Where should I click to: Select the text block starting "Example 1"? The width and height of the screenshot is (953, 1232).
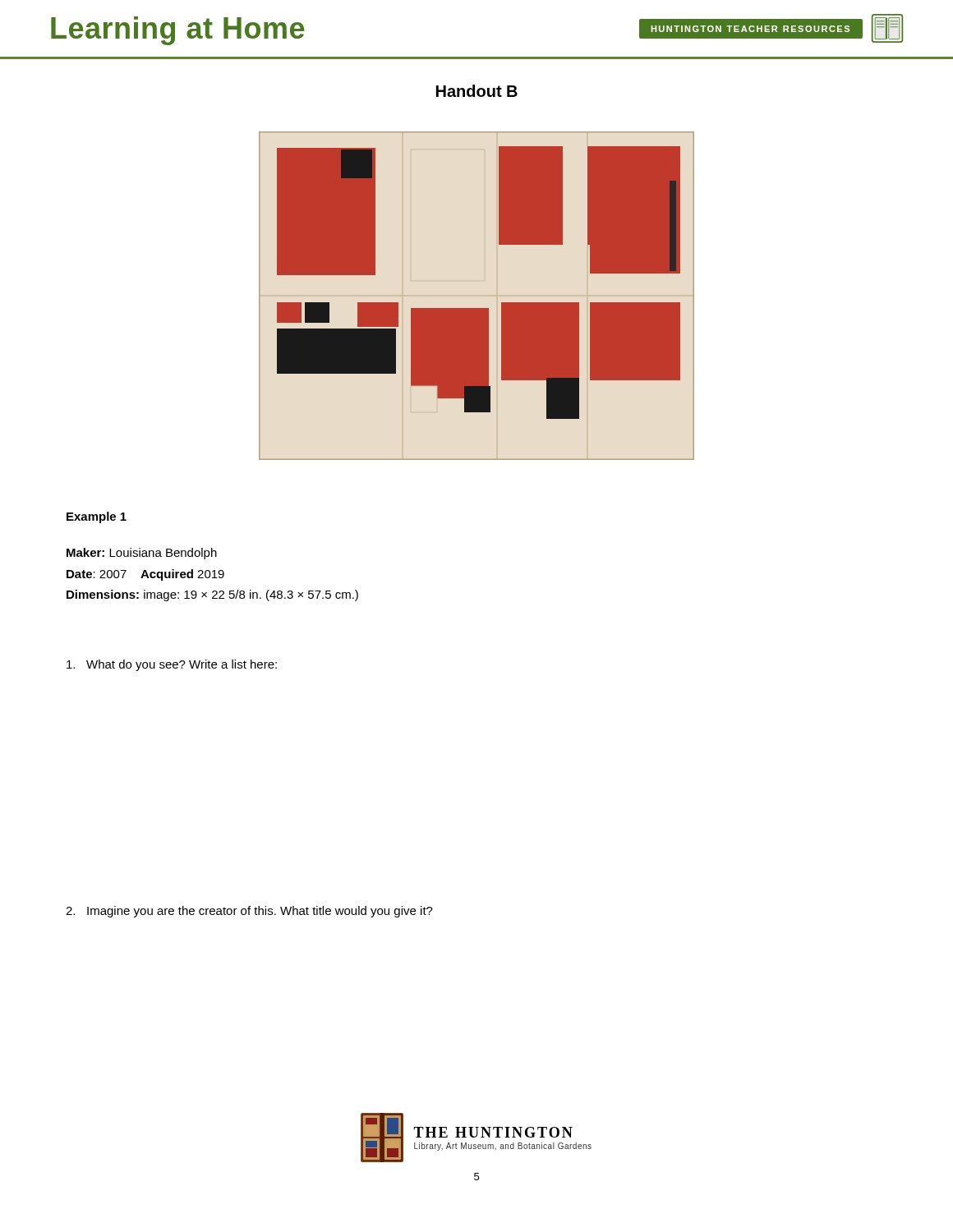[x=96, y=516]
